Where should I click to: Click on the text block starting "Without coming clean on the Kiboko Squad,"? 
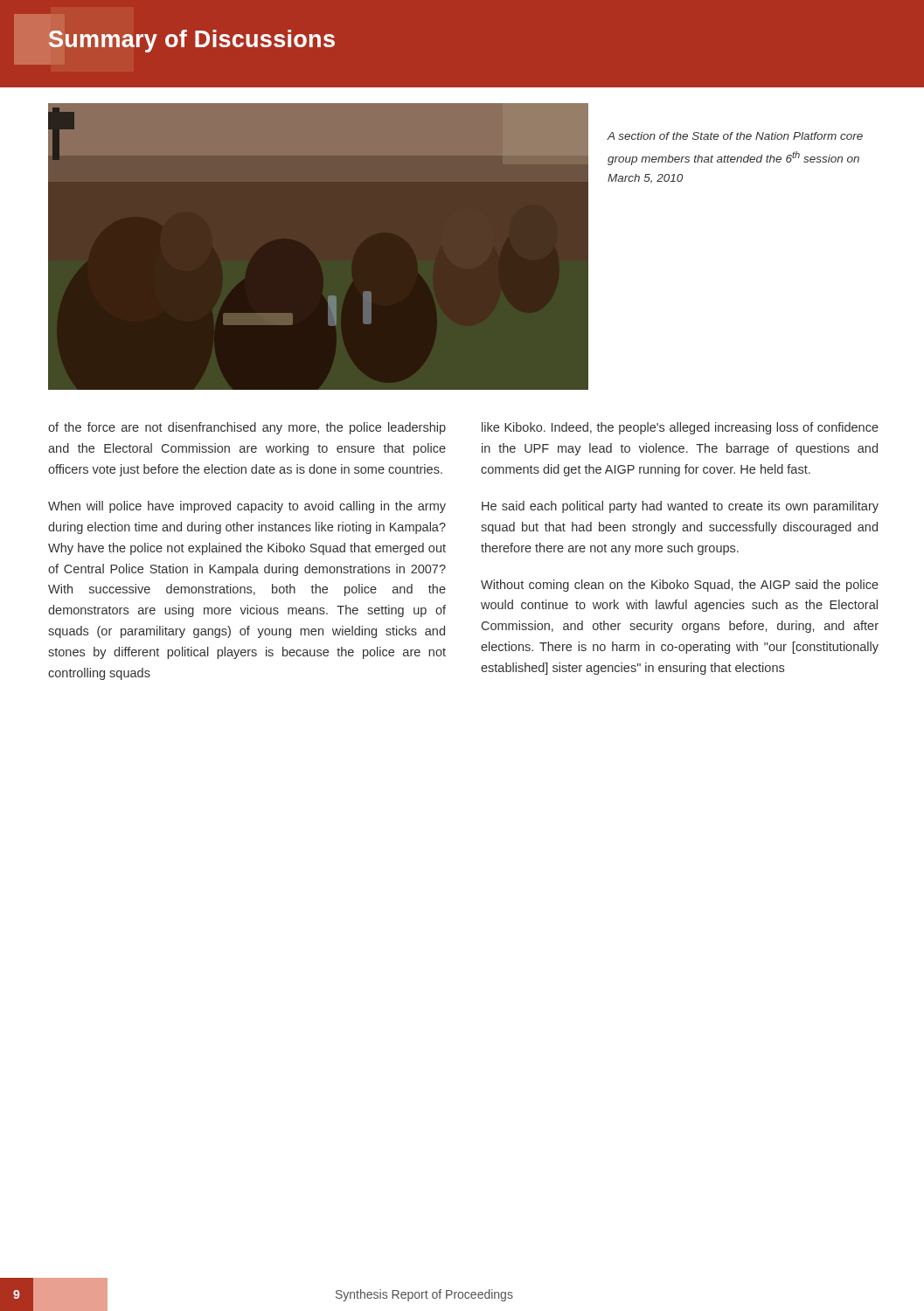680,626
